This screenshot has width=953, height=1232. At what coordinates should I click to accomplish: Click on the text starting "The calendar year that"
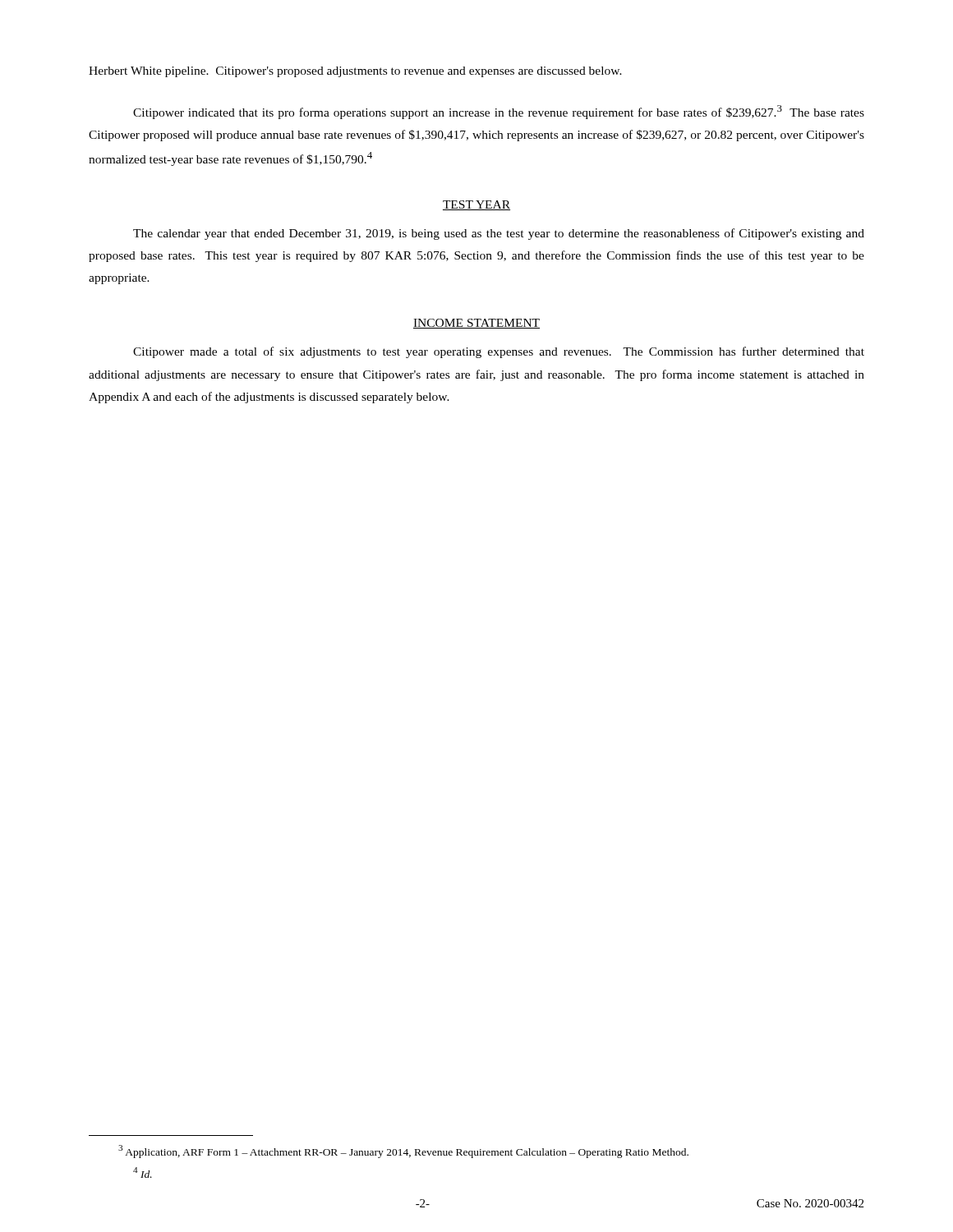(x=476, y=255)
